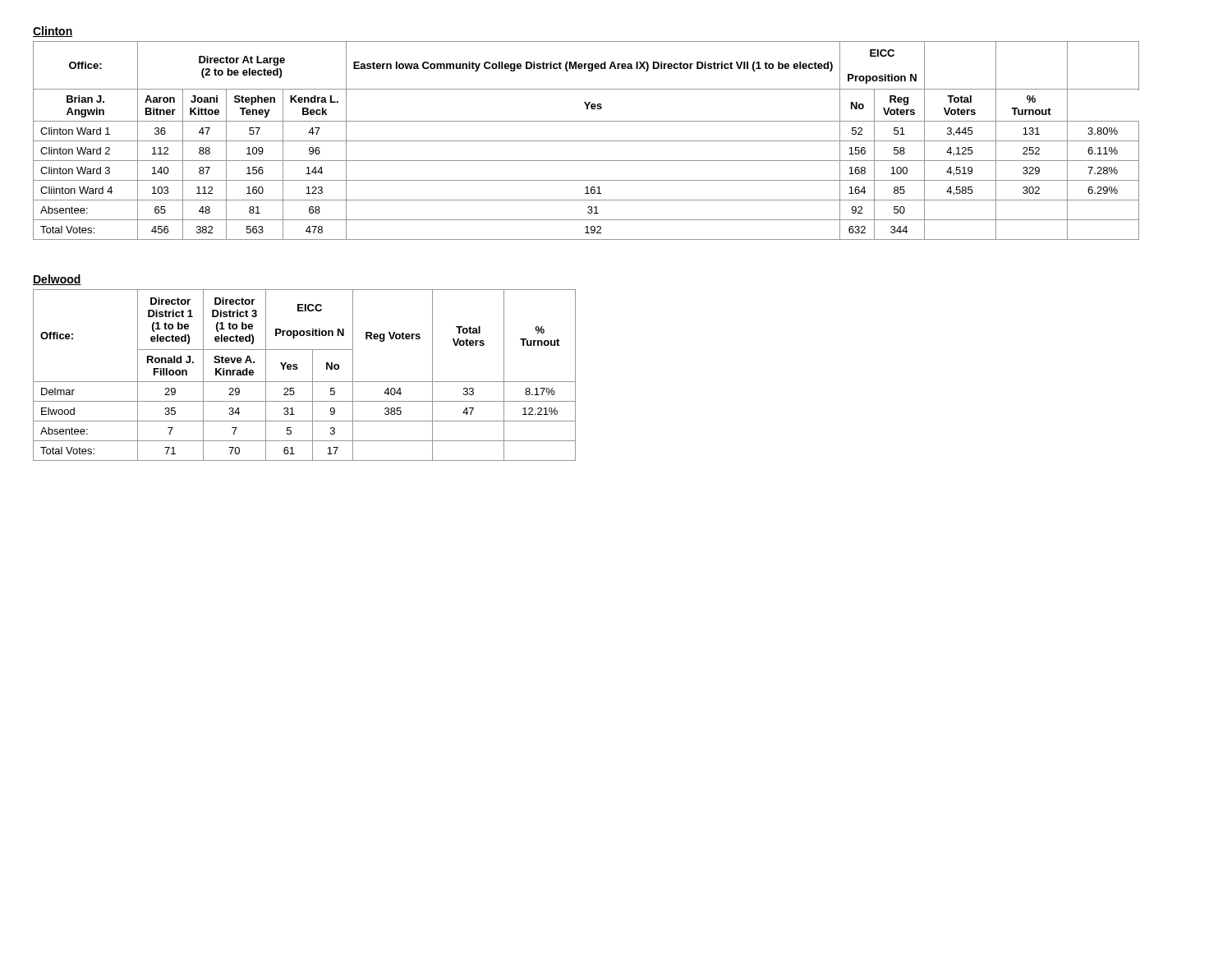
Task: Select the table that reads "Aaron Bitner"
Action: pos(616,140)
